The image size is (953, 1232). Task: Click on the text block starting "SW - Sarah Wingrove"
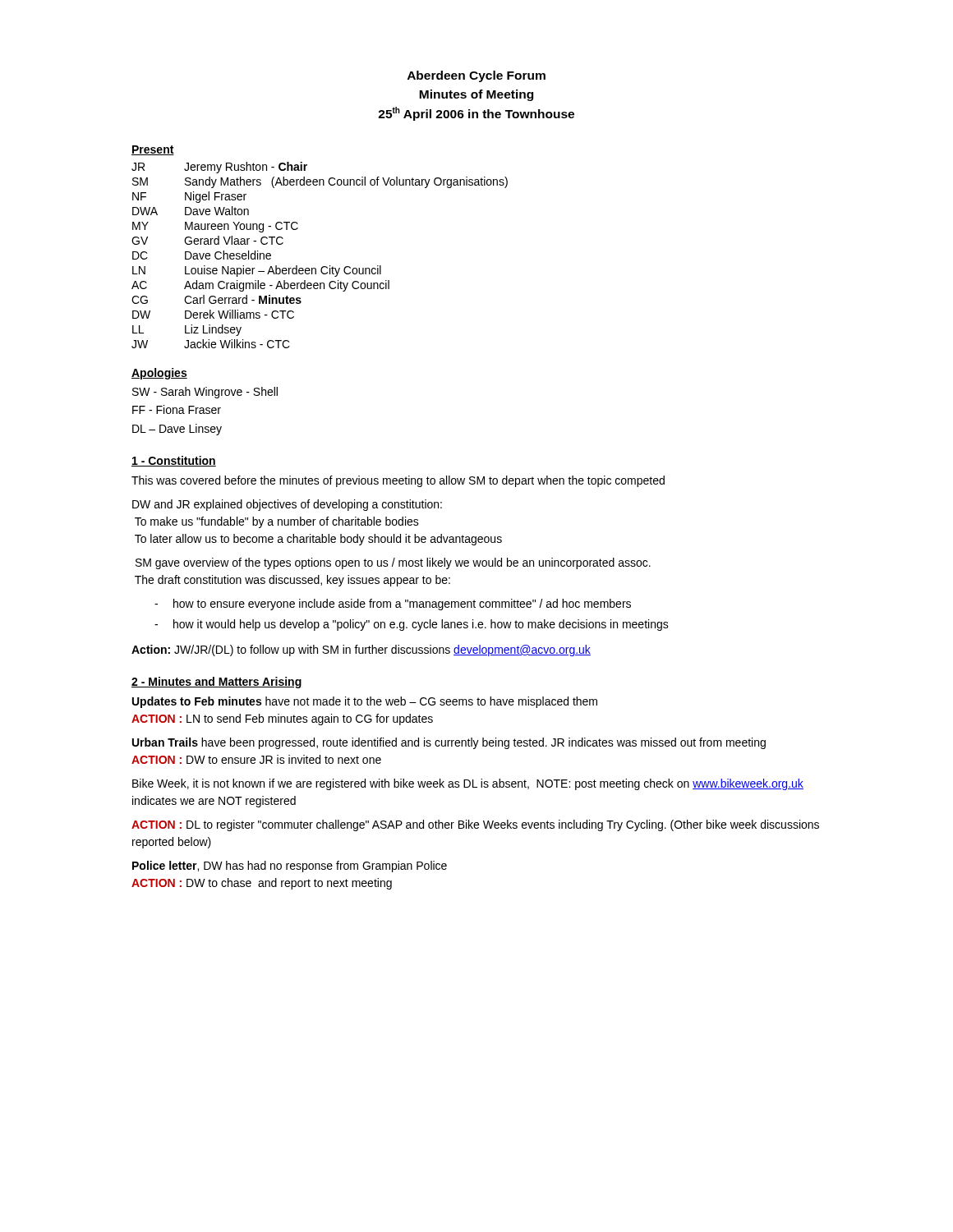coord(205,410)
